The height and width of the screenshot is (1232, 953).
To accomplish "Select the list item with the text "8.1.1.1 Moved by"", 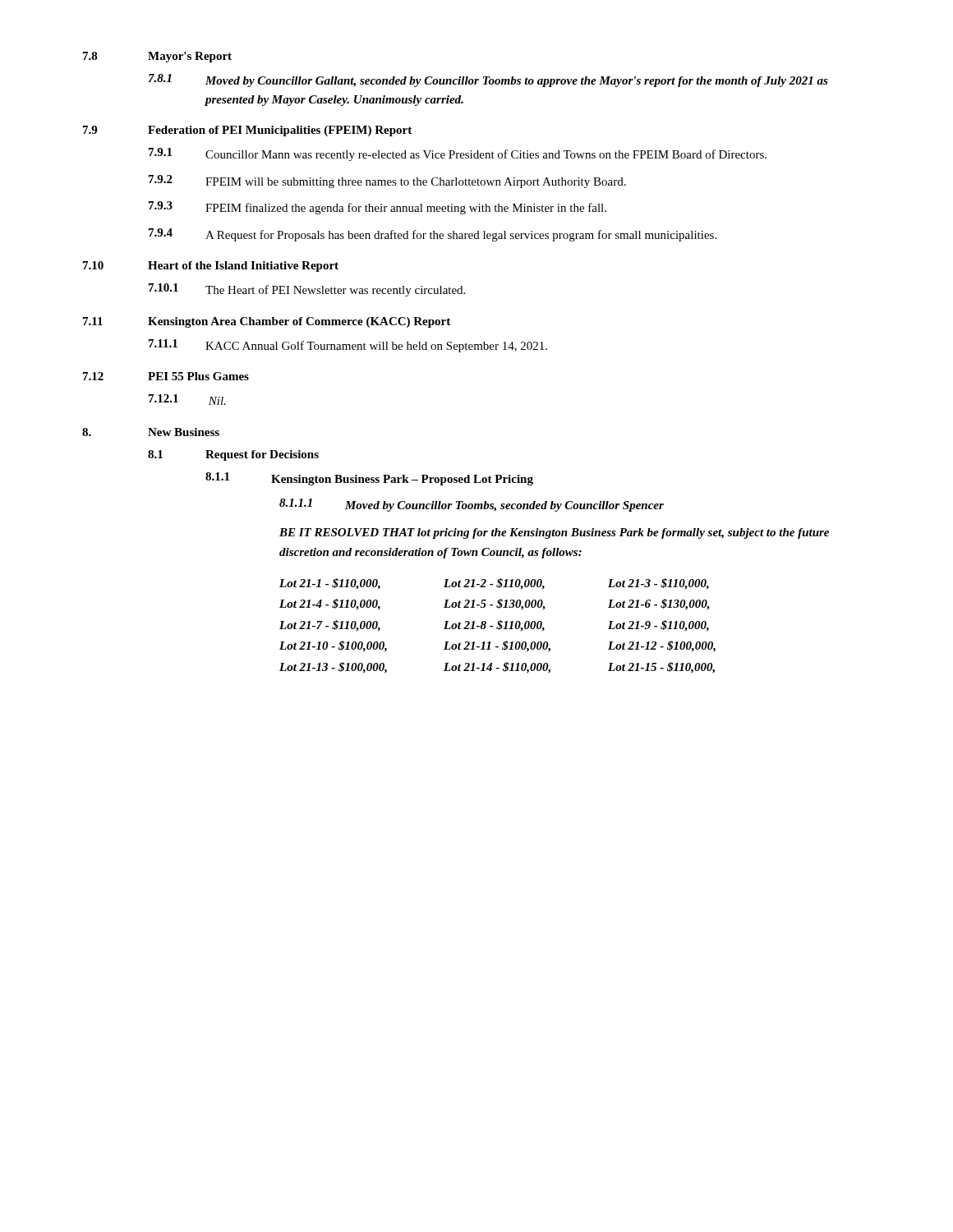I will 471,506.
